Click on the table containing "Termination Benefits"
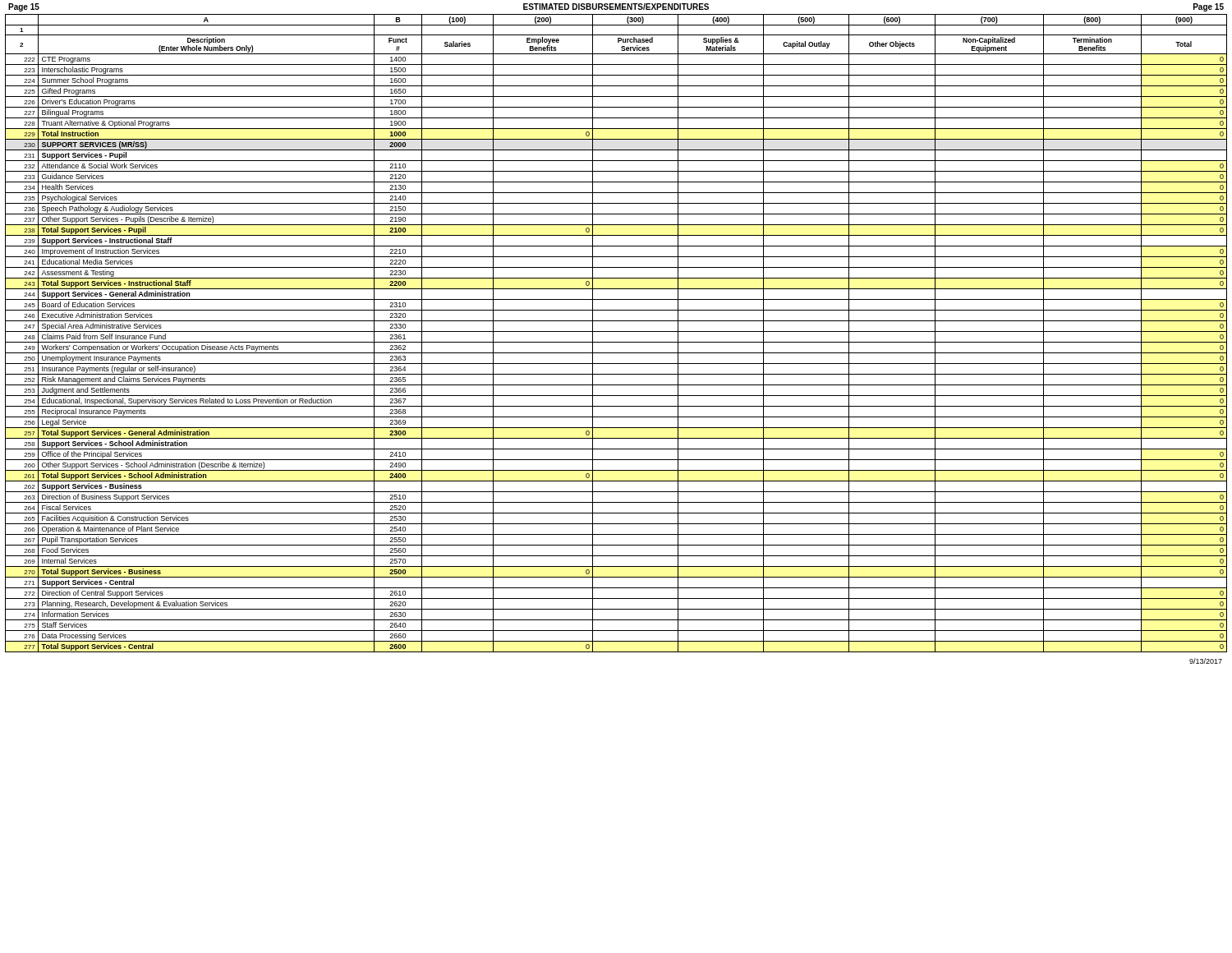 (616, 333)
